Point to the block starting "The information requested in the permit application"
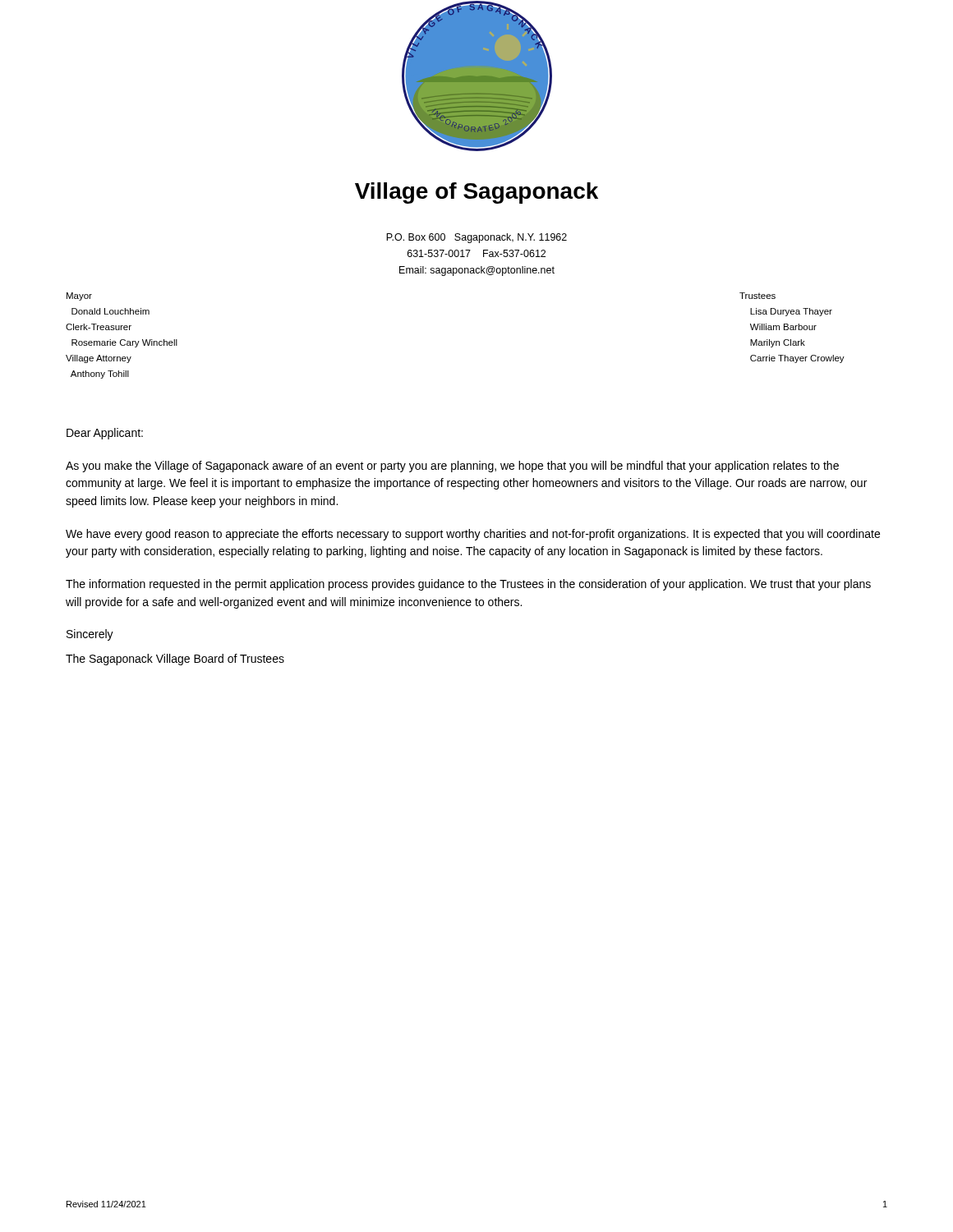Image resolution: width=953 pixels, height=1232 pixels. click(468, 593)
